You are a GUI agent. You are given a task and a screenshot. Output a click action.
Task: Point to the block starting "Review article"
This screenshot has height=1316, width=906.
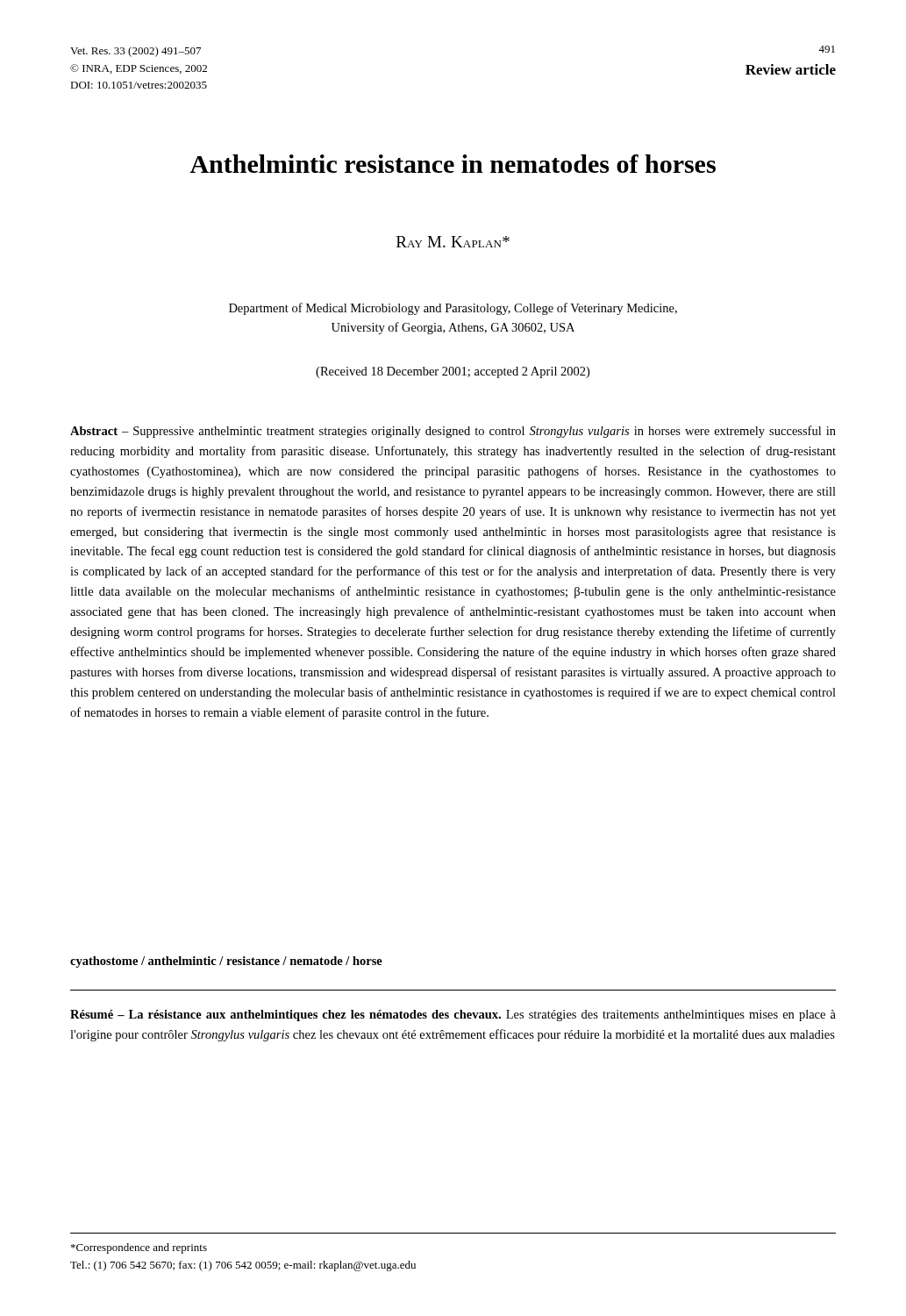pyautogui.click(x=791, y=70)
